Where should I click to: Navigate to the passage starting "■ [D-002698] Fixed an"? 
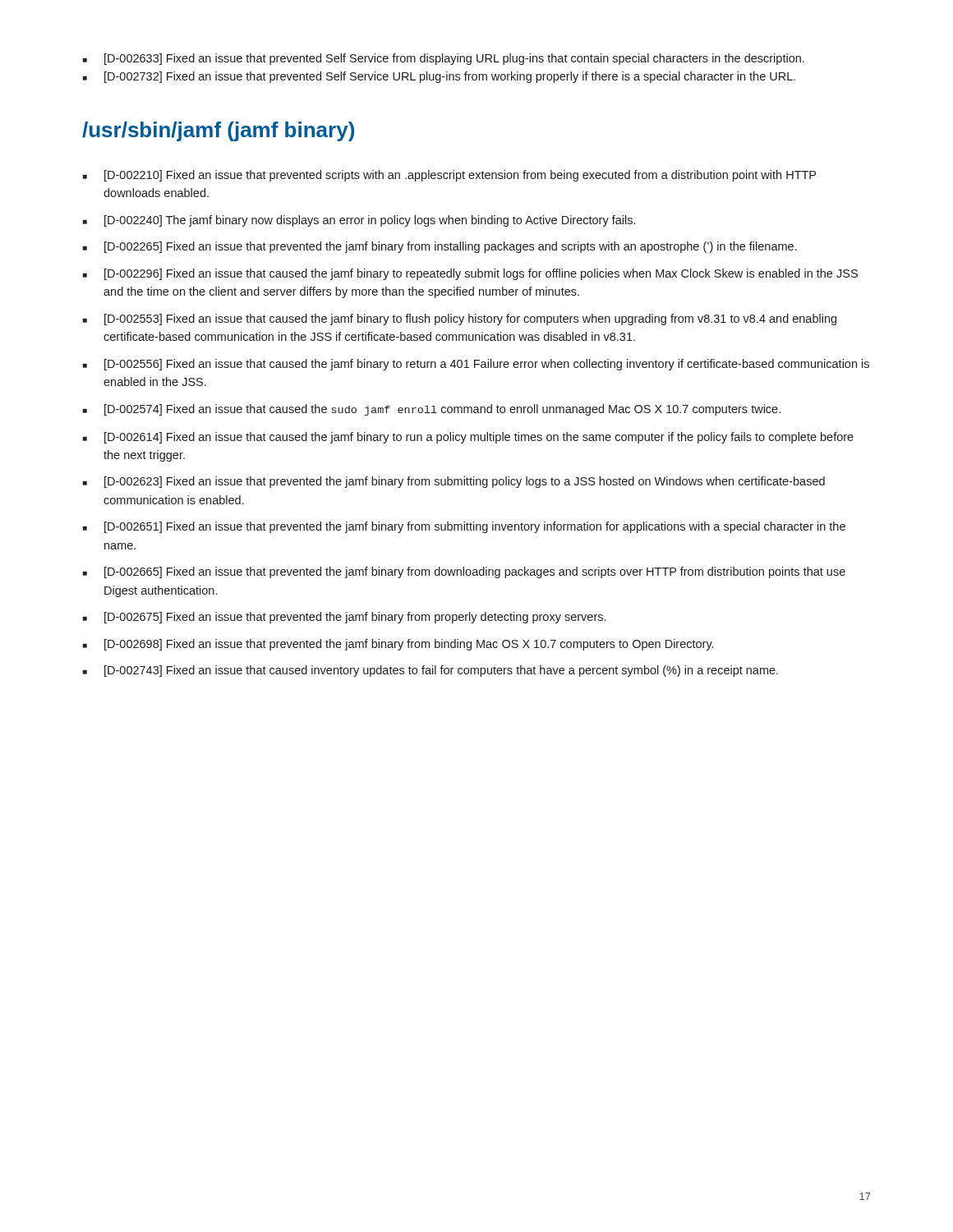pos(476,644)
